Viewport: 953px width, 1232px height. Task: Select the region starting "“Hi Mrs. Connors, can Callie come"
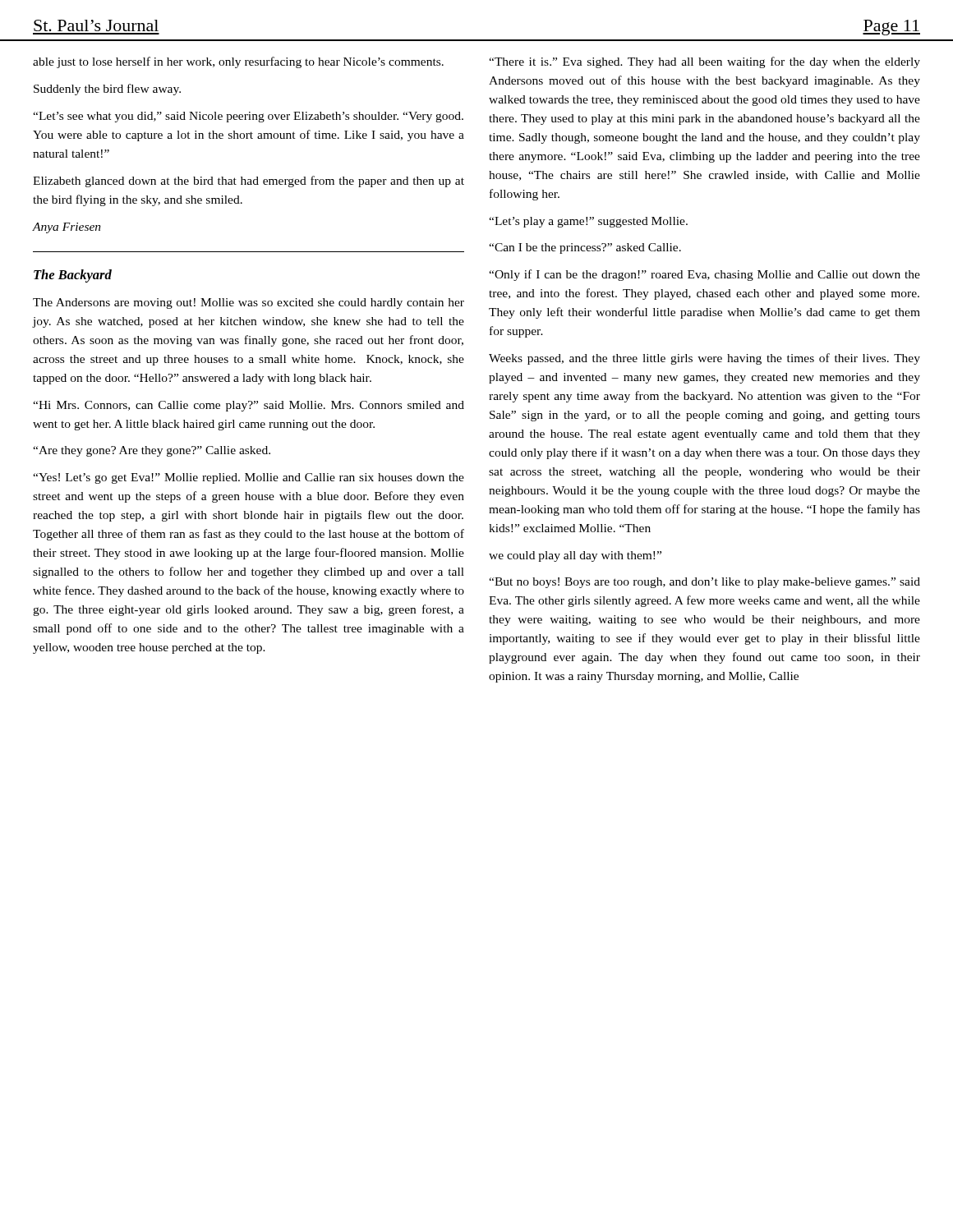pos(249,414)
